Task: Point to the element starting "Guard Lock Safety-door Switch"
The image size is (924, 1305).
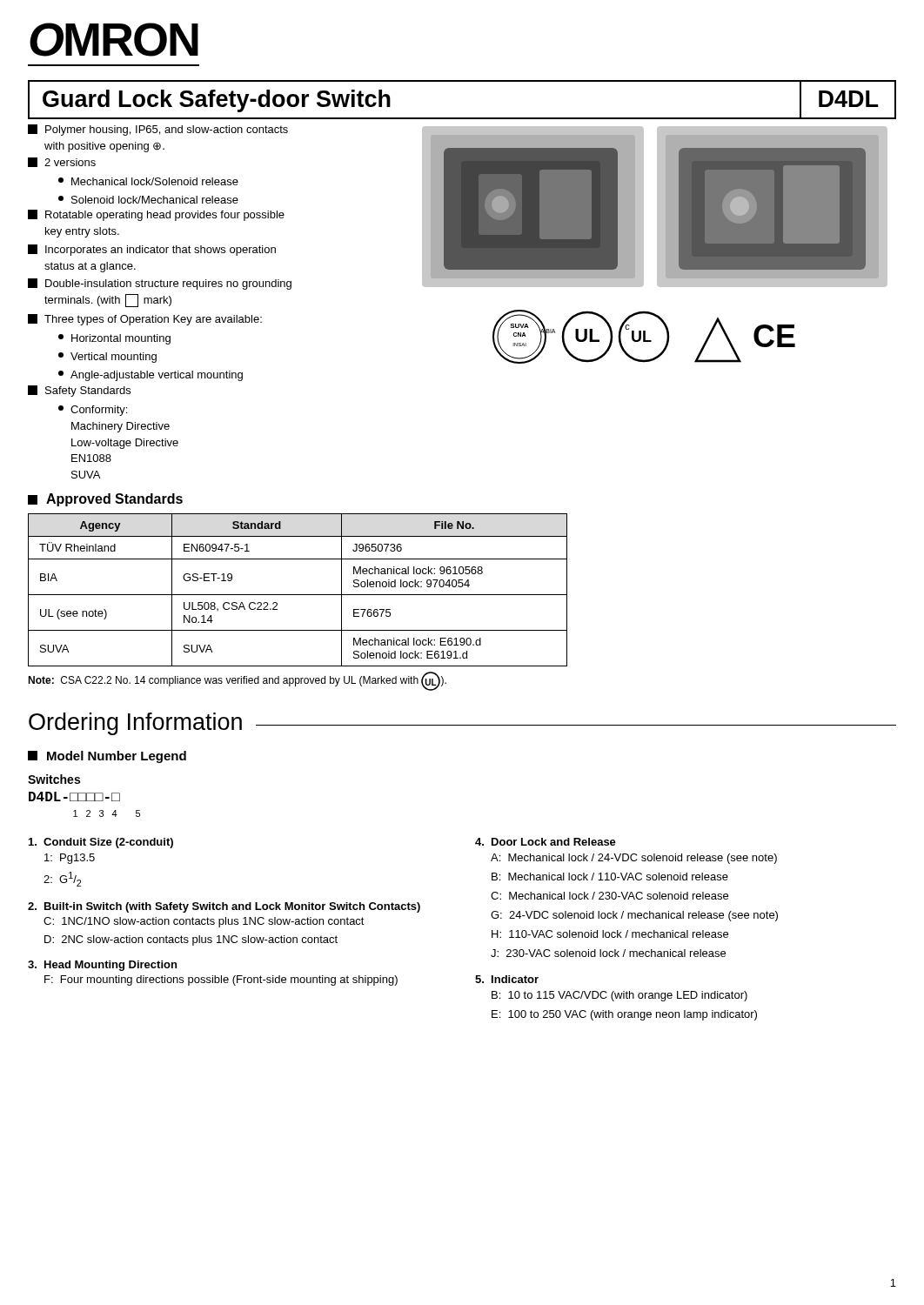Action: click(217, 99)
